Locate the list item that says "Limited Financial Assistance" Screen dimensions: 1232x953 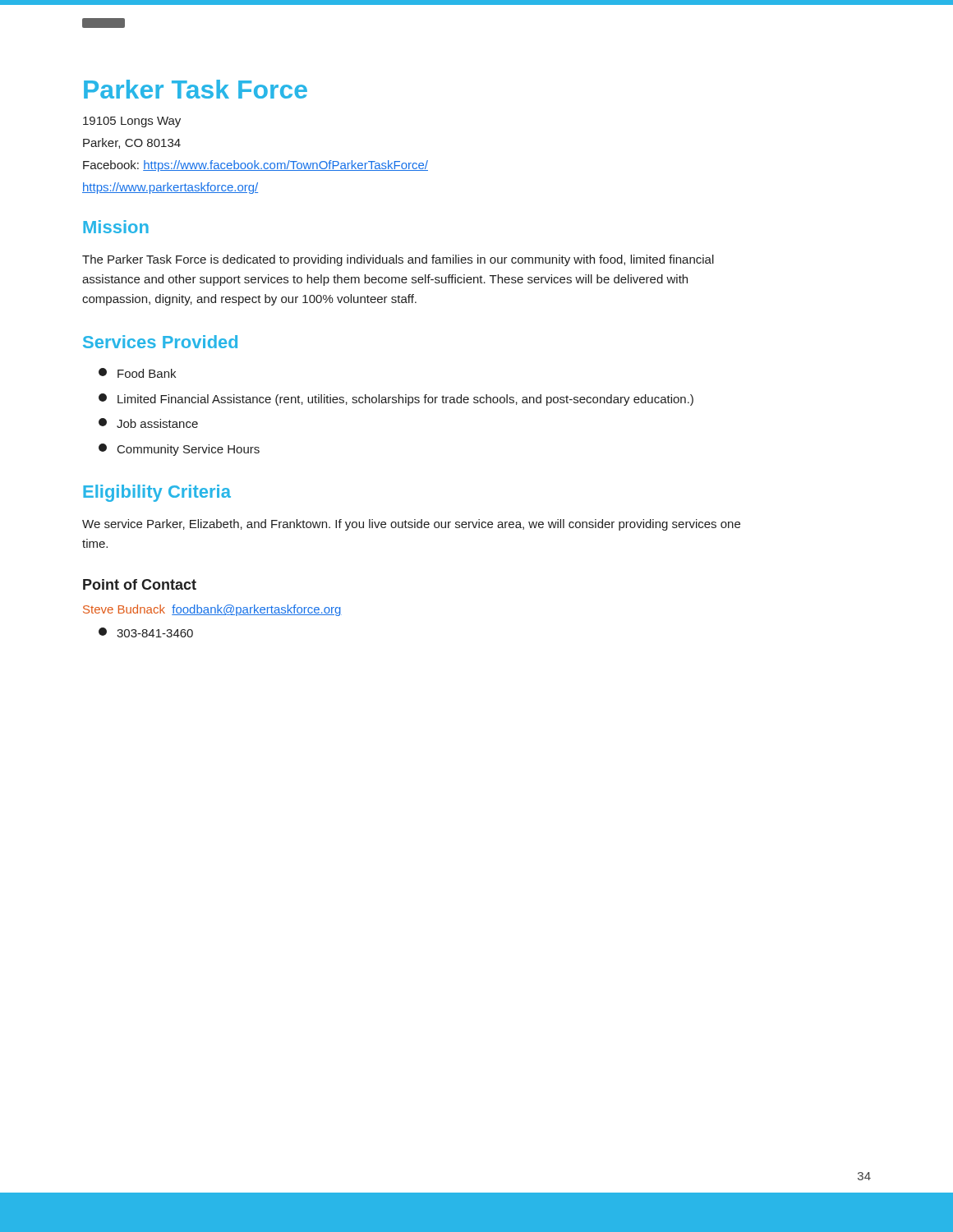[396, 399]
